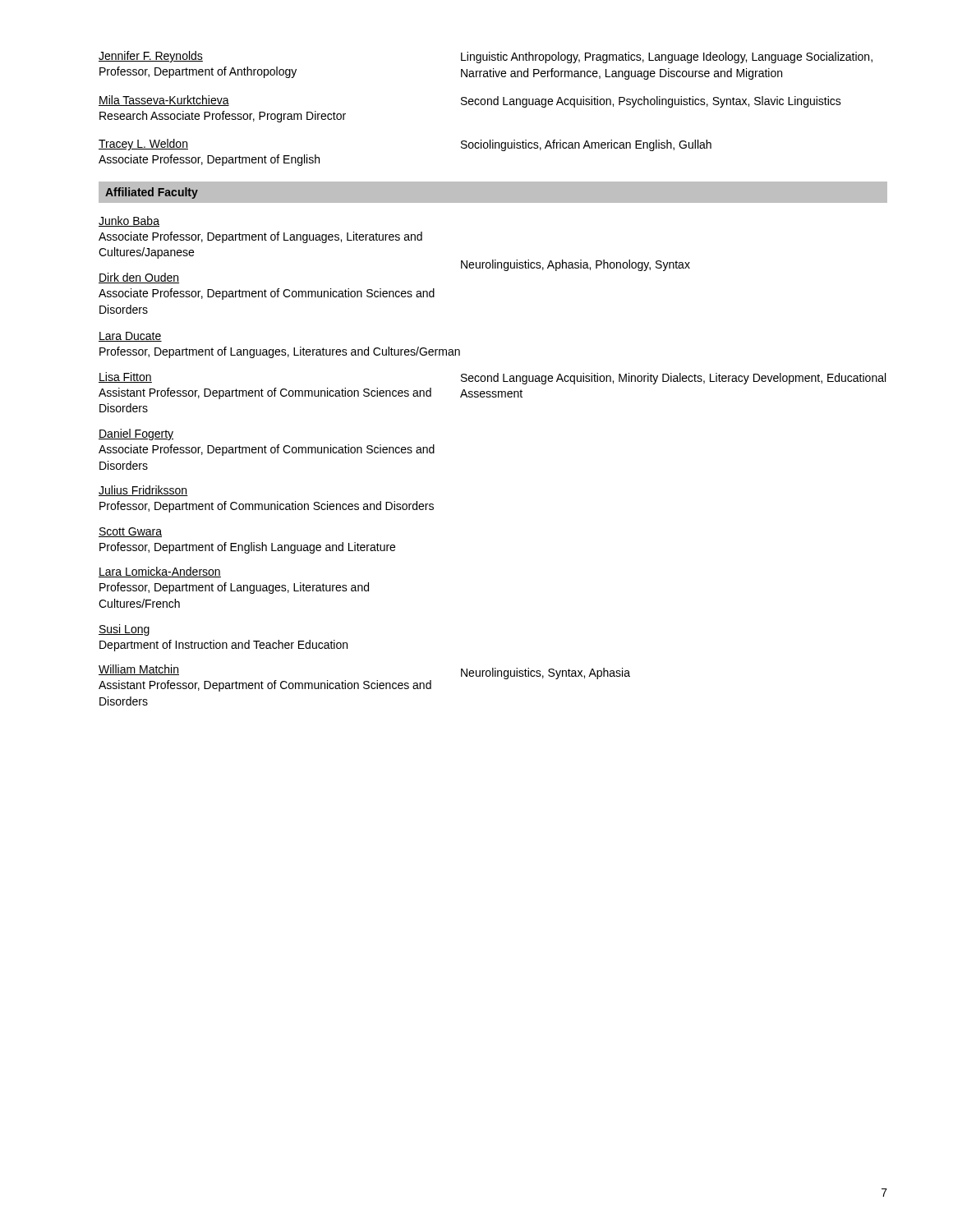Click on the passage starting "Jennifer F. Reynolds Professor, Department of Anthropology Linguistic"
The image size is (953, 1232).
click(x=493, y=66)
